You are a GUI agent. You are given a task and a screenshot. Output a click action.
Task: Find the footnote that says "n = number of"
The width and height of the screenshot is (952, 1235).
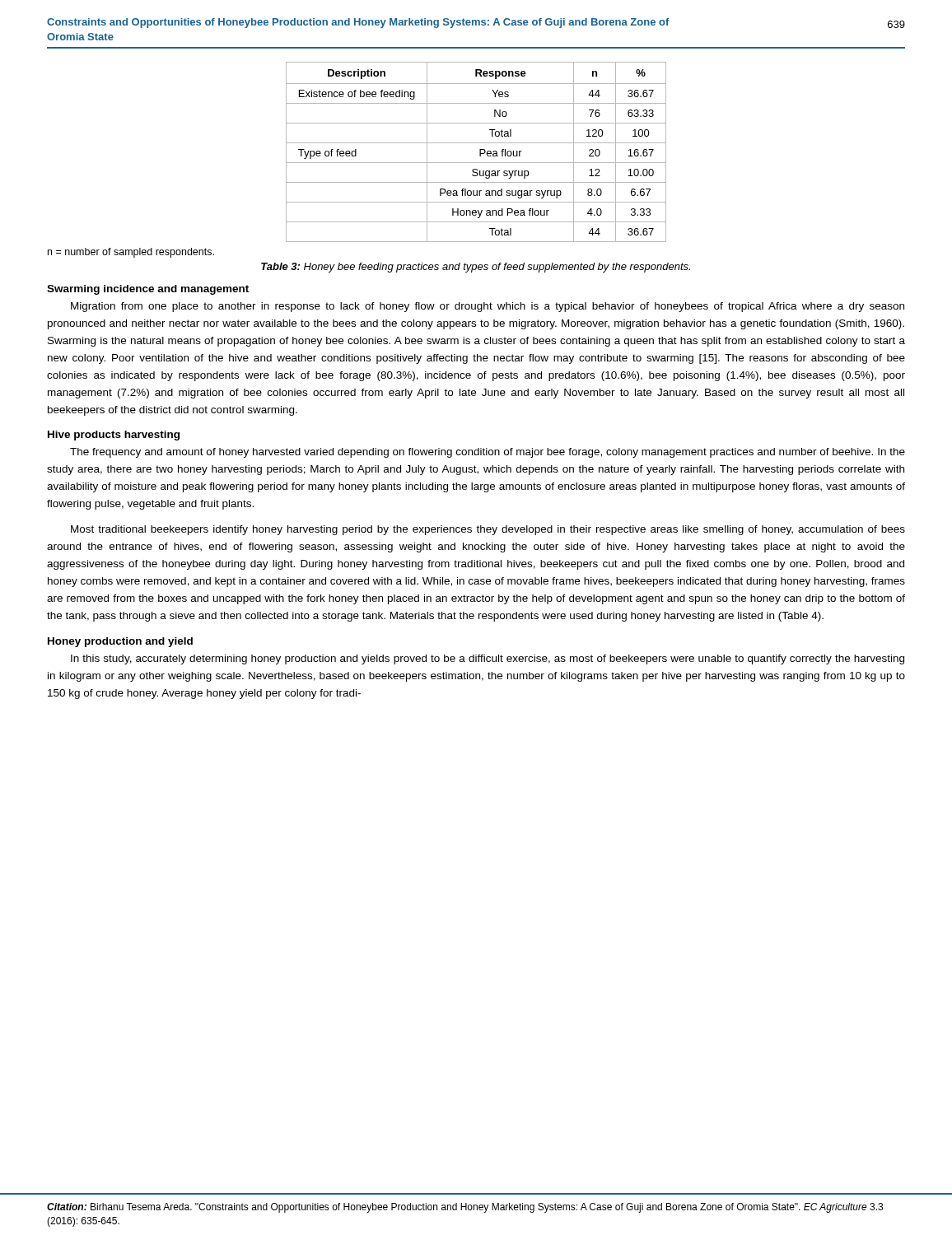(x=131, y=252)
